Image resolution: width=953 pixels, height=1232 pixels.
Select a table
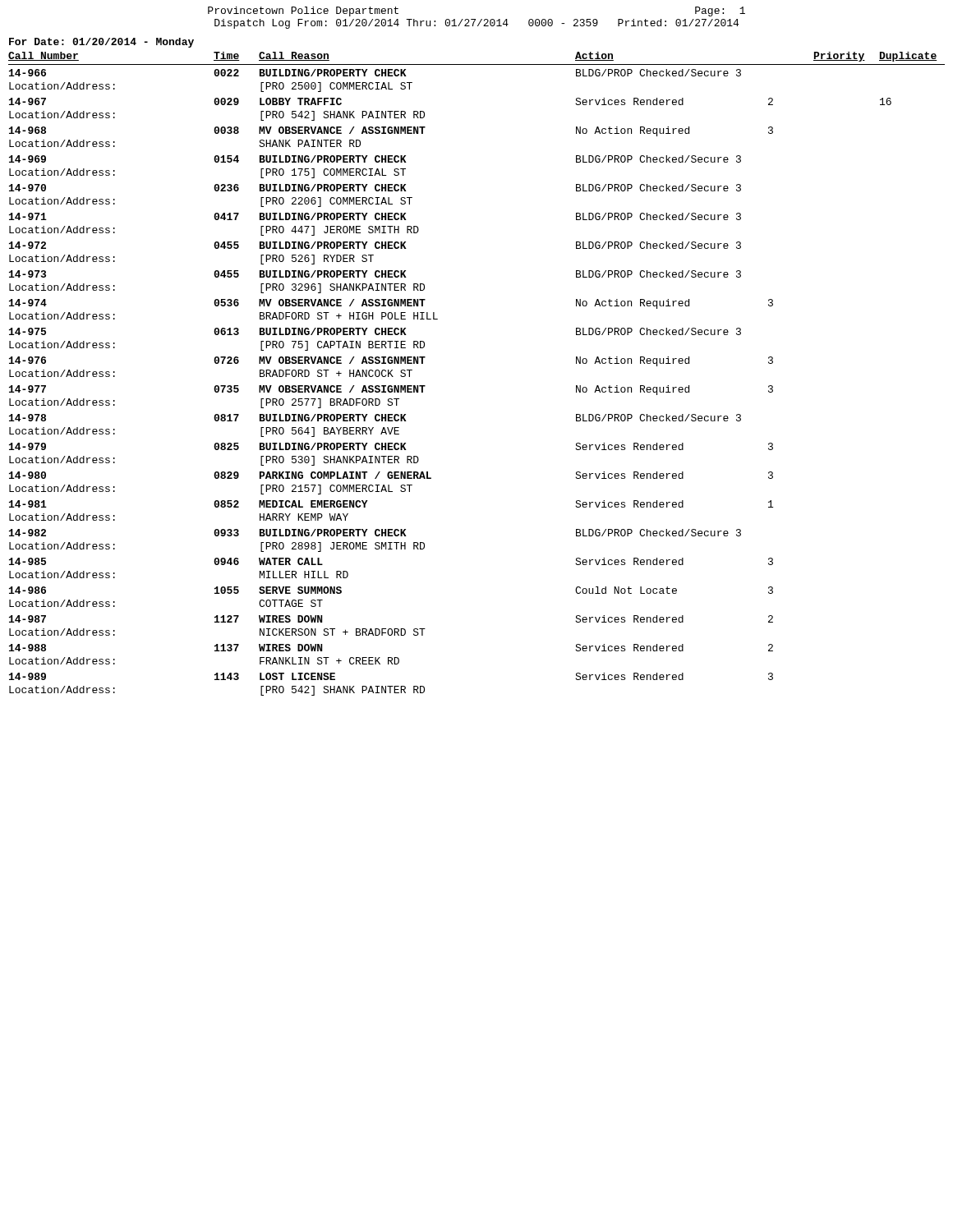[476, 375]
